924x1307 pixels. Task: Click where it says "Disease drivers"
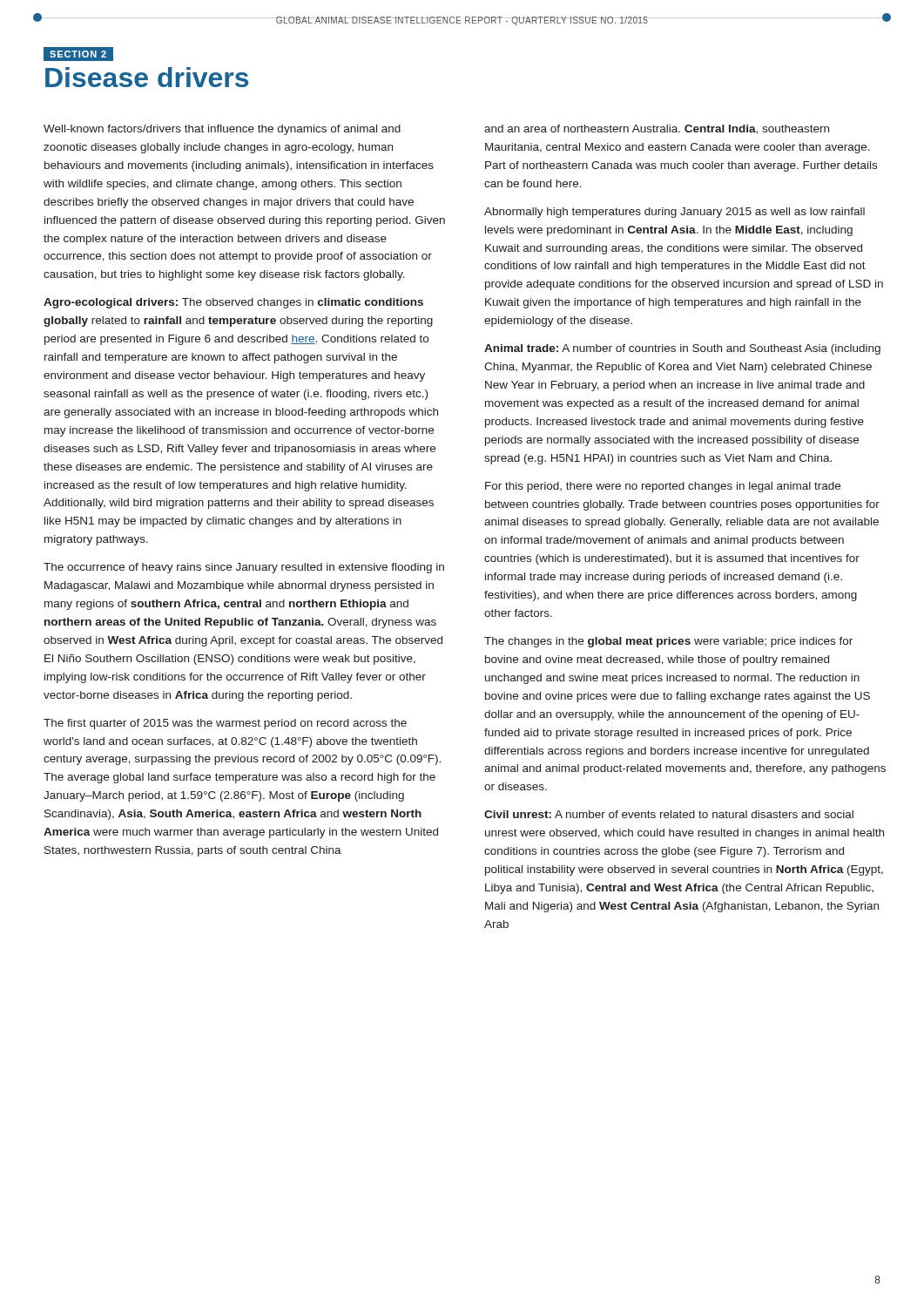(x=147, y=78)
